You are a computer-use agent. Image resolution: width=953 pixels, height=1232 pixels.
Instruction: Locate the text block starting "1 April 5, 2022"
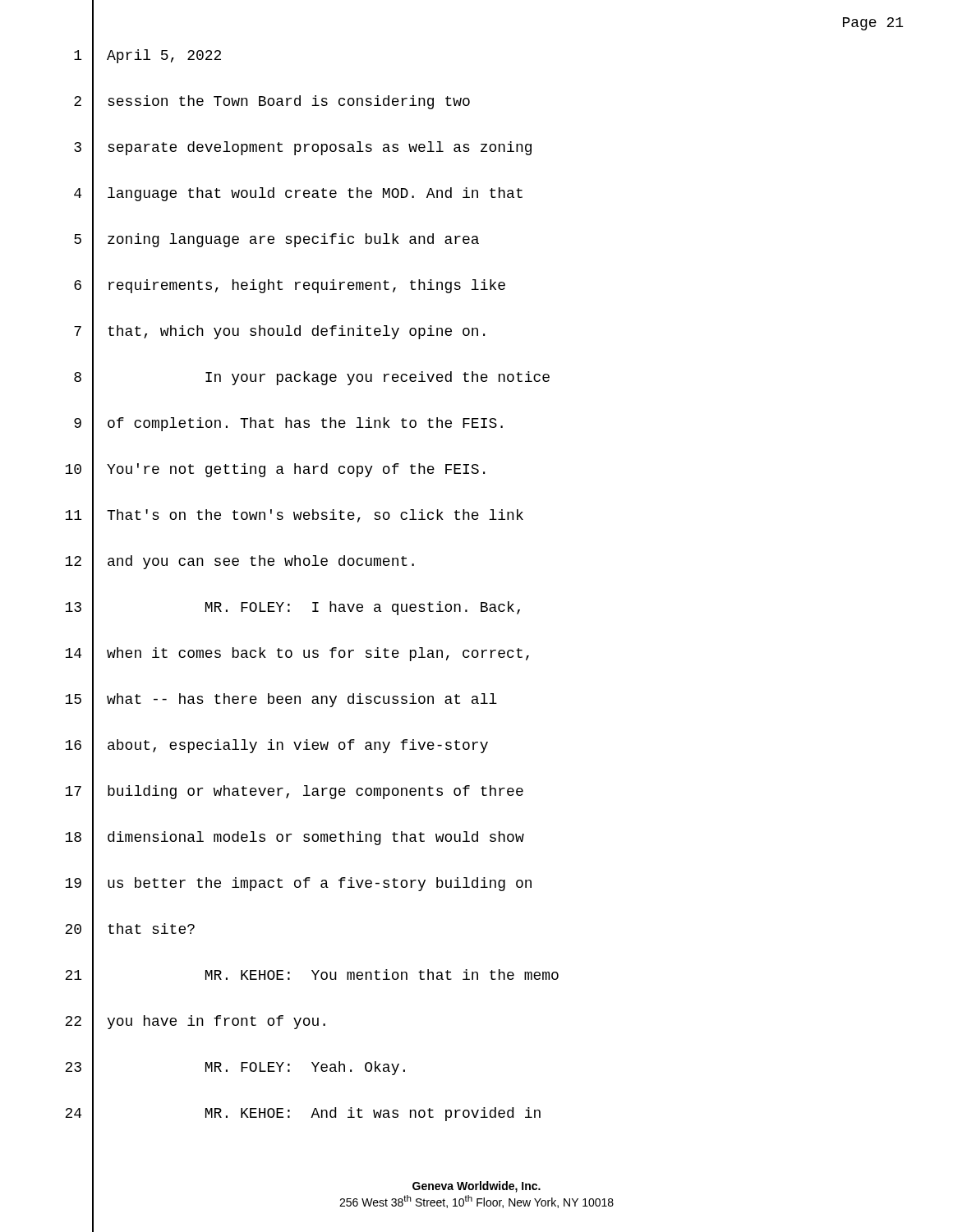(147, 57)
